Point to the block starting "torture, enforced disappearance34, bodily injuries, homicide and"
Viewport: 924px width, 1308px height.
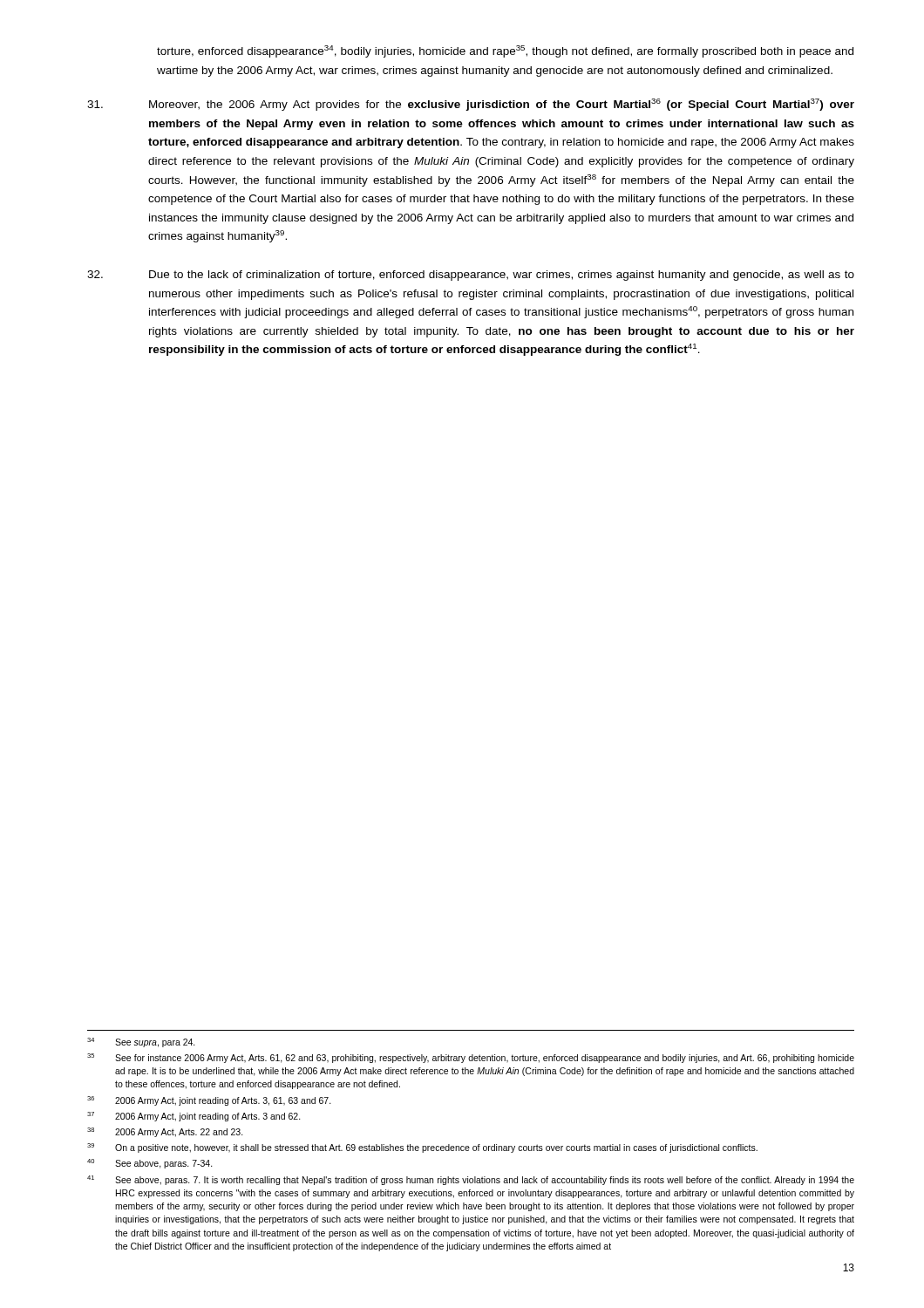(506, 59)
